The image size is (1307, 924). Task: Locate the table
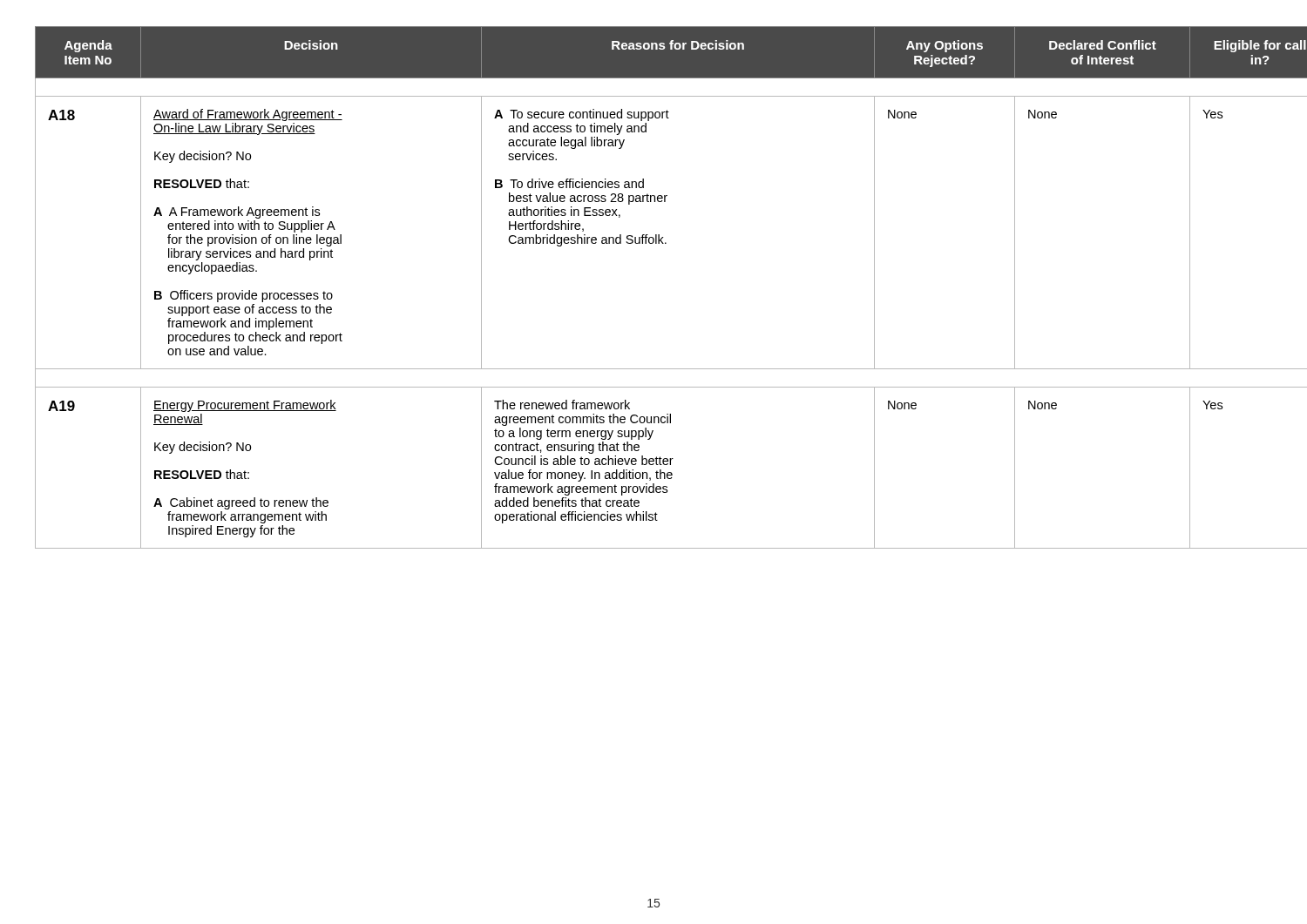click(654, 287)
